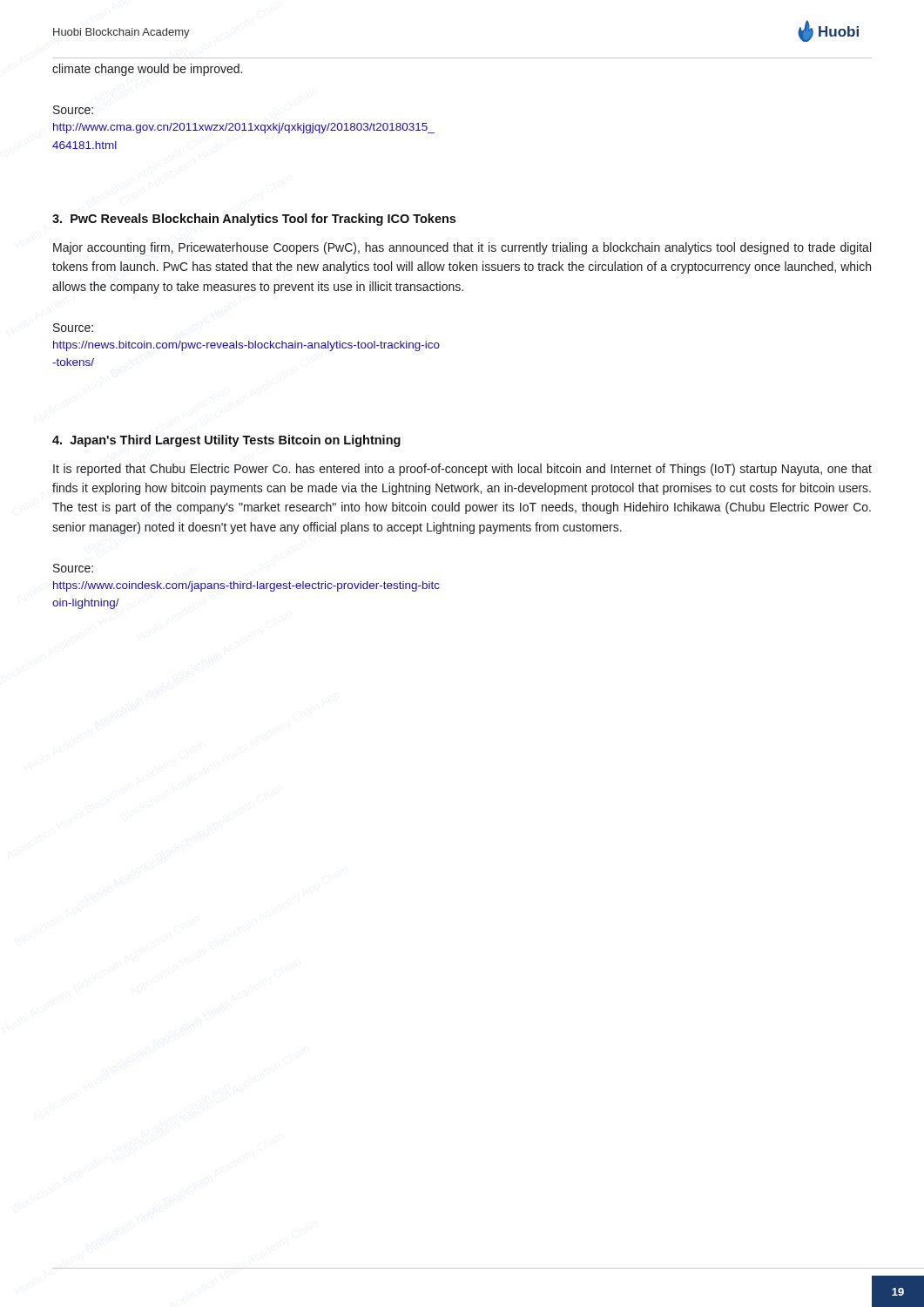Image resolution: width=924 pixels, height=1307 pixels.
Task: Click on the region starting "climate change would be improved."
Action: (x=148, y=69)
